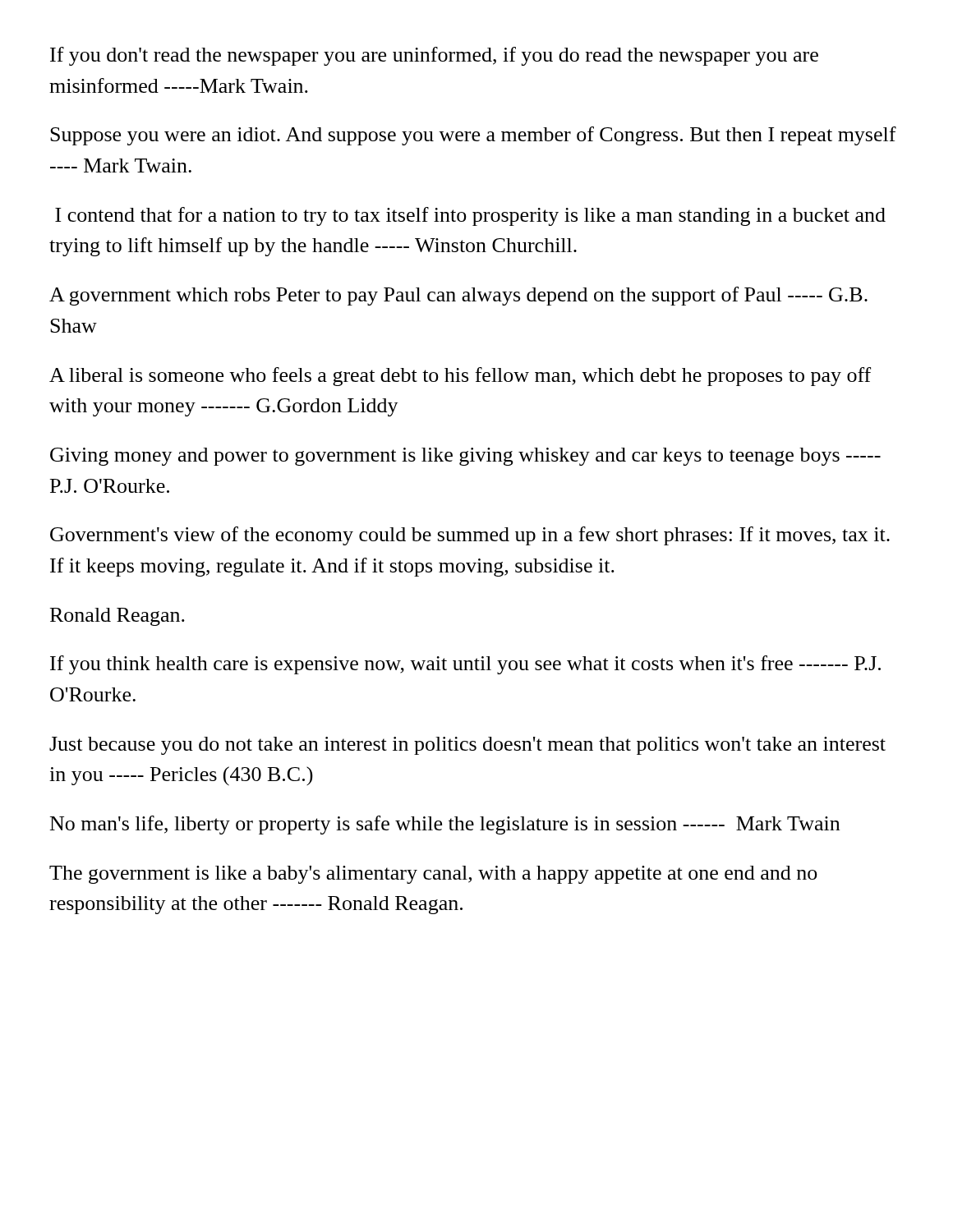This screenshot has width=953, height=1232.
Task: Find the text block containing "A government which robs Peter to"
Action: (459, 310)
